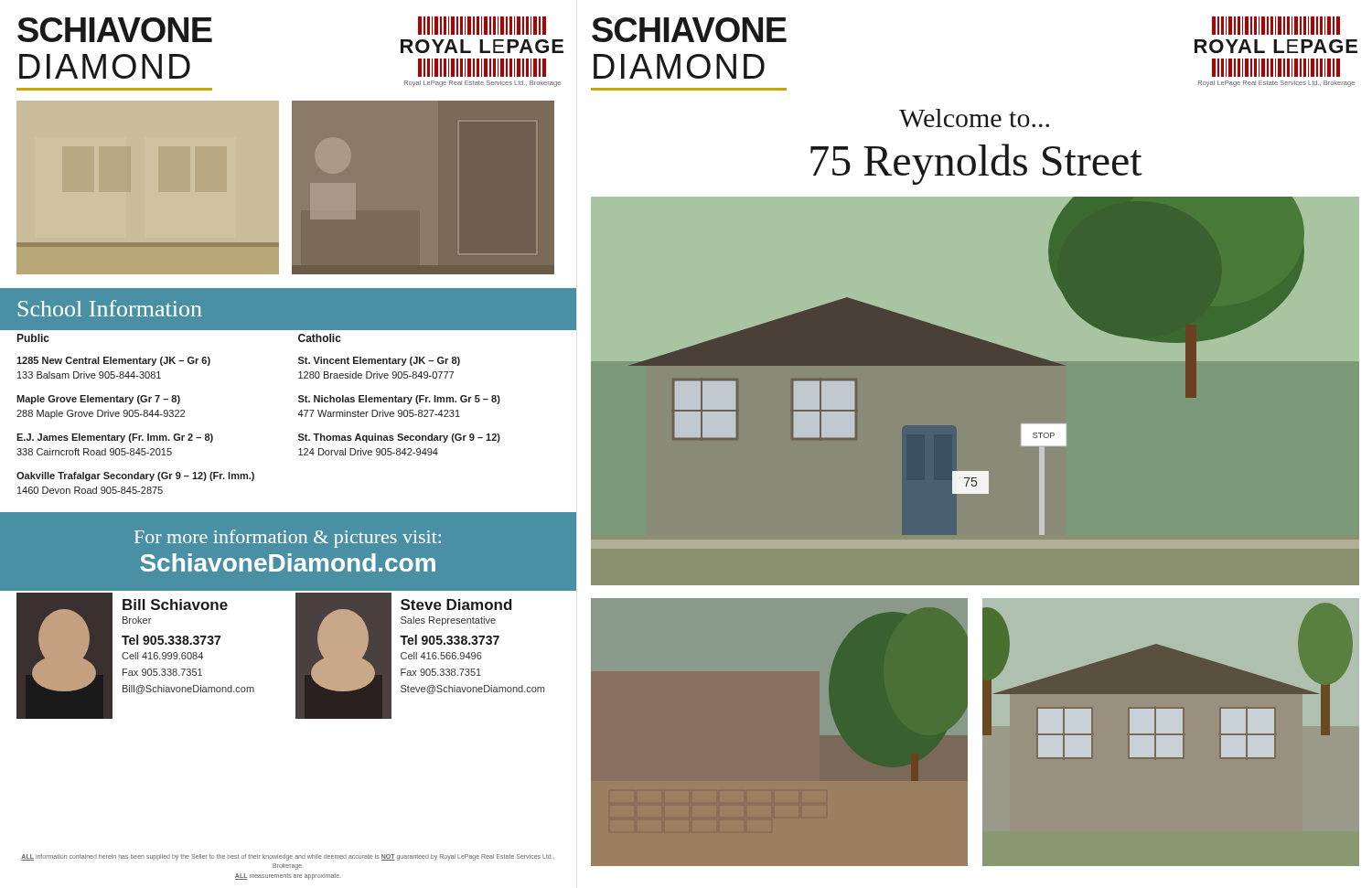Locate the block of text that opens with "St. Thomas Aquinas Secondary"
This screenshot has width=1372, height=888.
click(399, 444)
